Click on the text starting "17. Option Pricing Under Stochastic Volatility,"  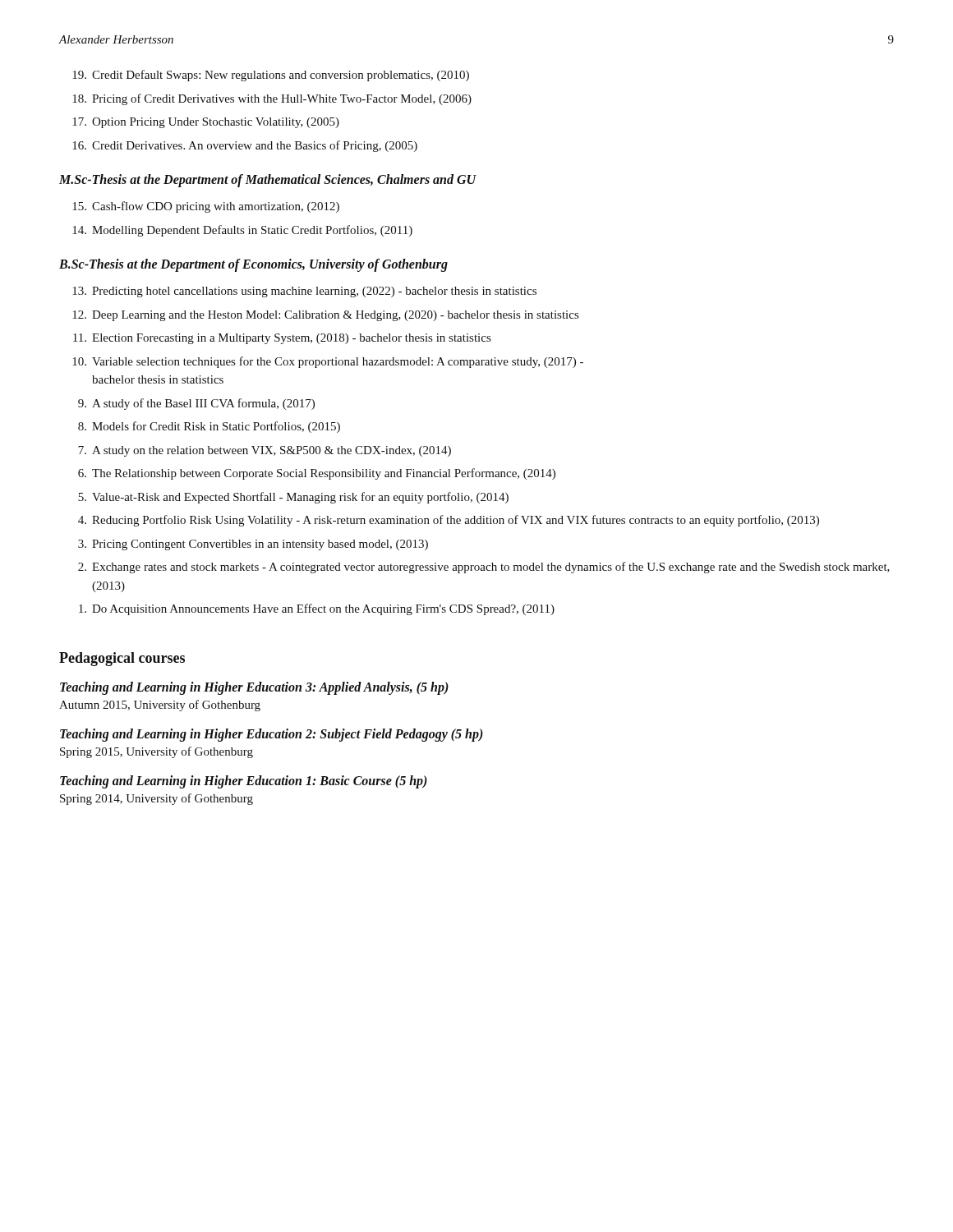(206, 123)
